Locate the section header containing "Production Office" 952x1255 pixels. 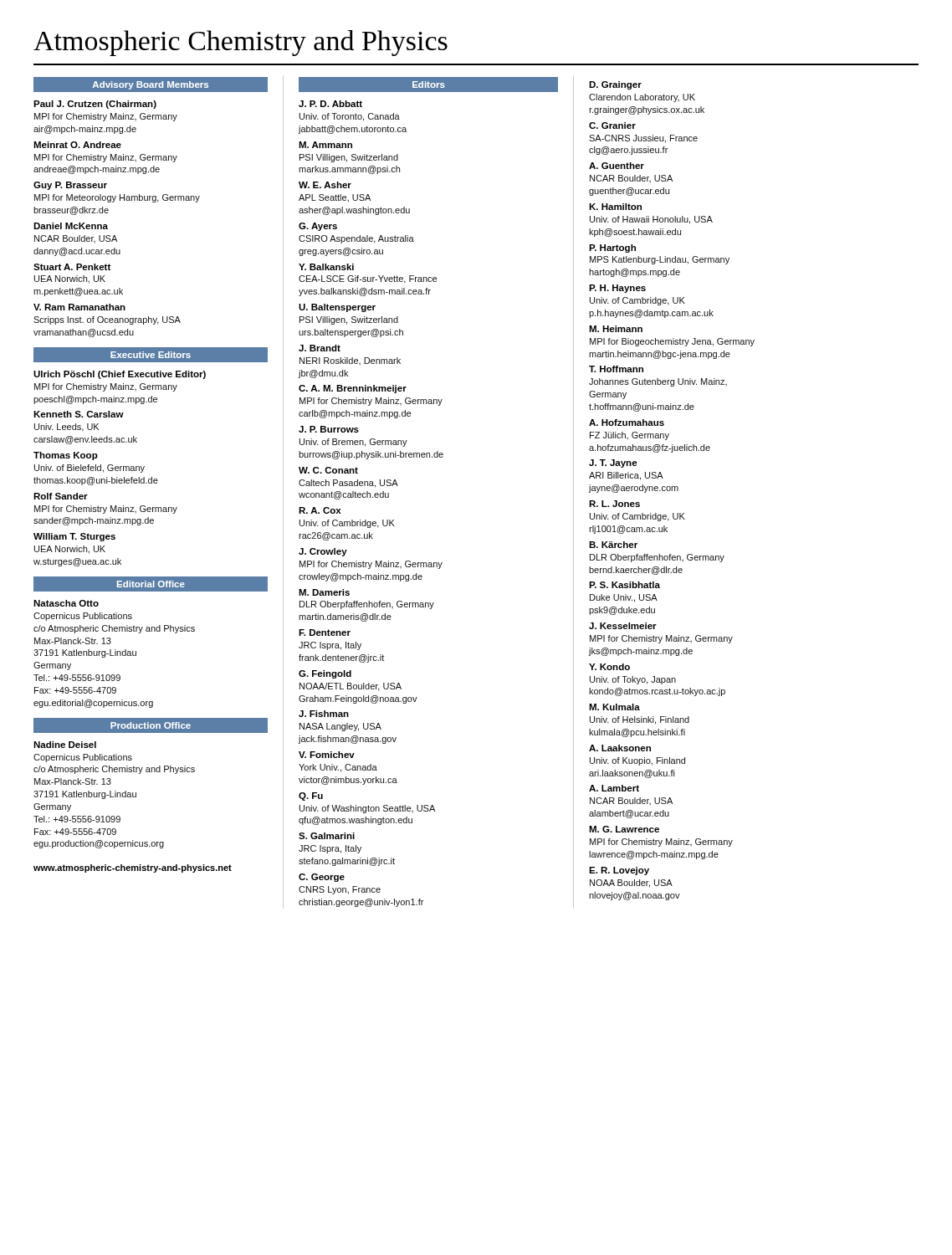click(x=151, y=725)
